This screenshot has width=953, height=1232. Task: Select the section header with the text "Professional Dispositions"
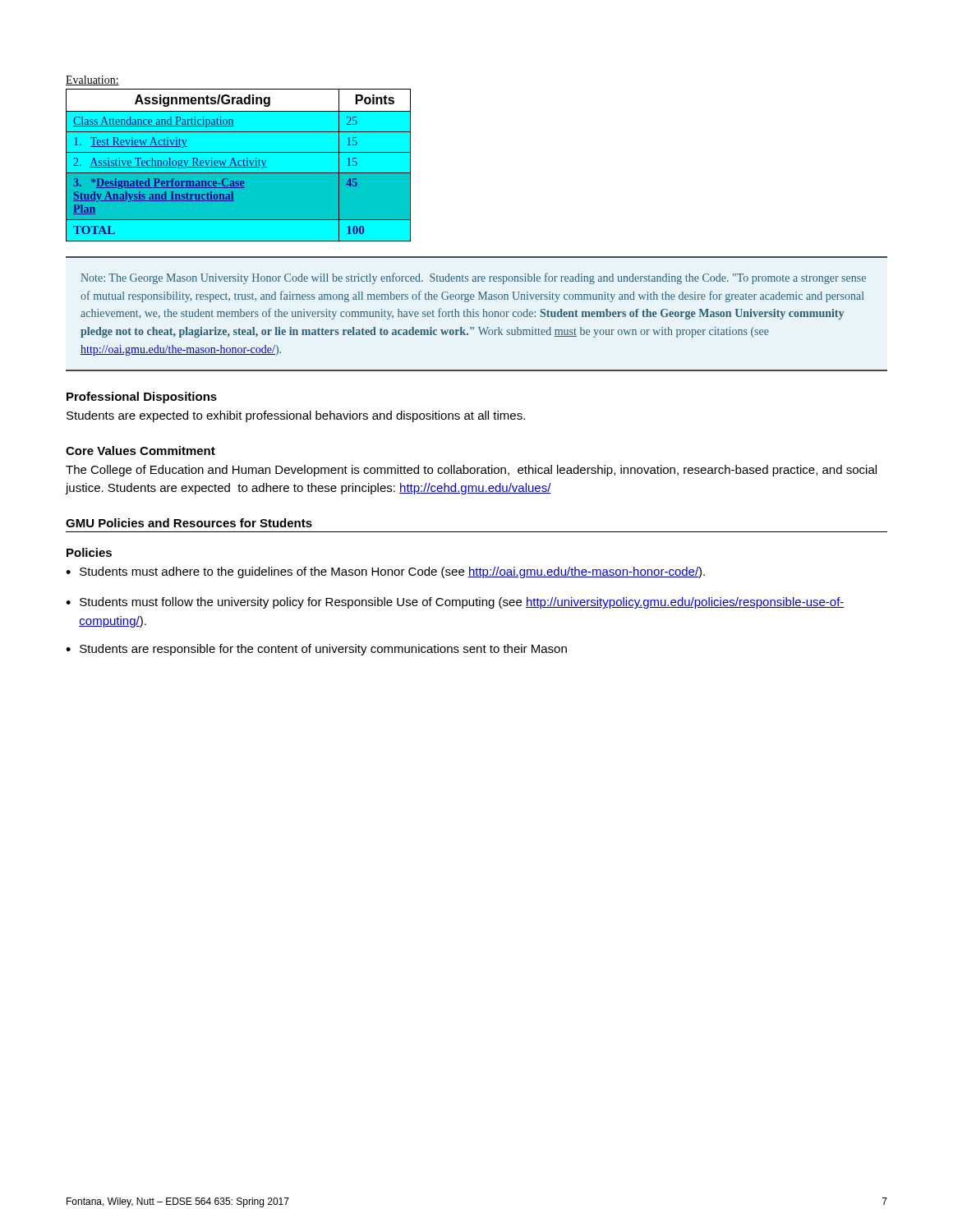point(141,397)
